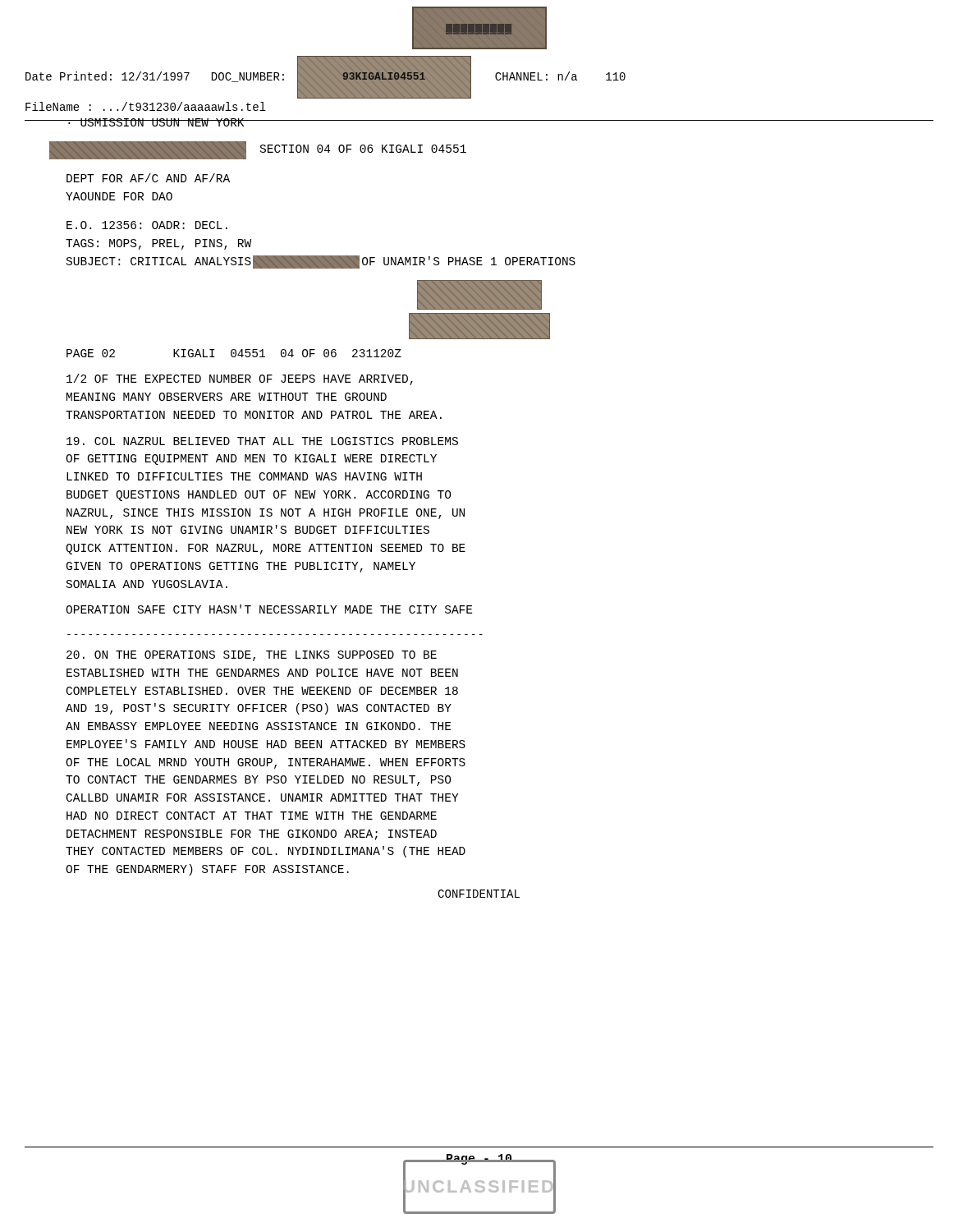Click where it says "PAGE 02 KIGALI 04551 04 OF 06 231120Z"
Viewport: 958px width, 1232px height.
click(x=237, y=354)
